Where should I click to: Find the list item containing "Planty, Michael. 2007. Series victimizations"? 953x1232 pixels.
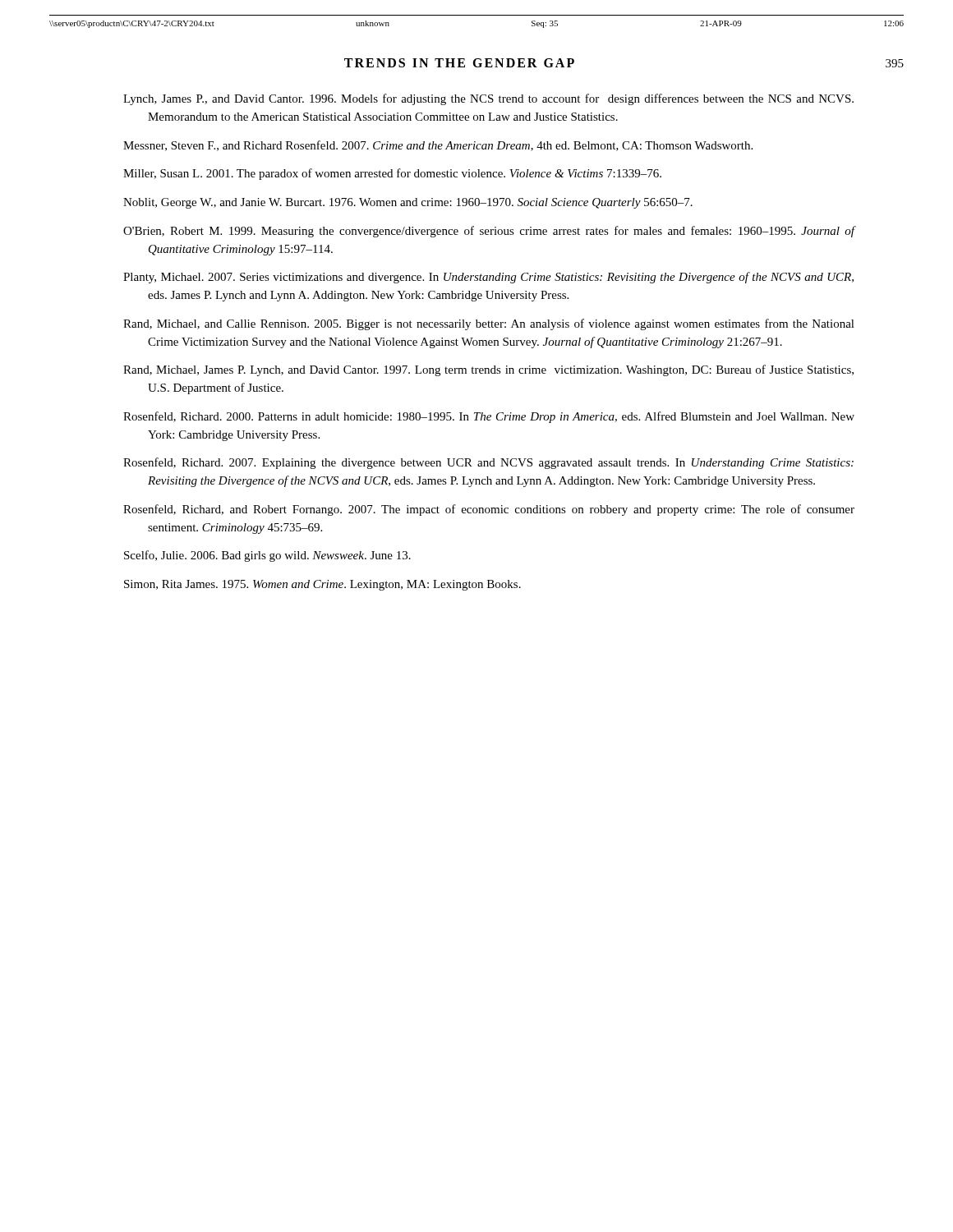point(489,286)
